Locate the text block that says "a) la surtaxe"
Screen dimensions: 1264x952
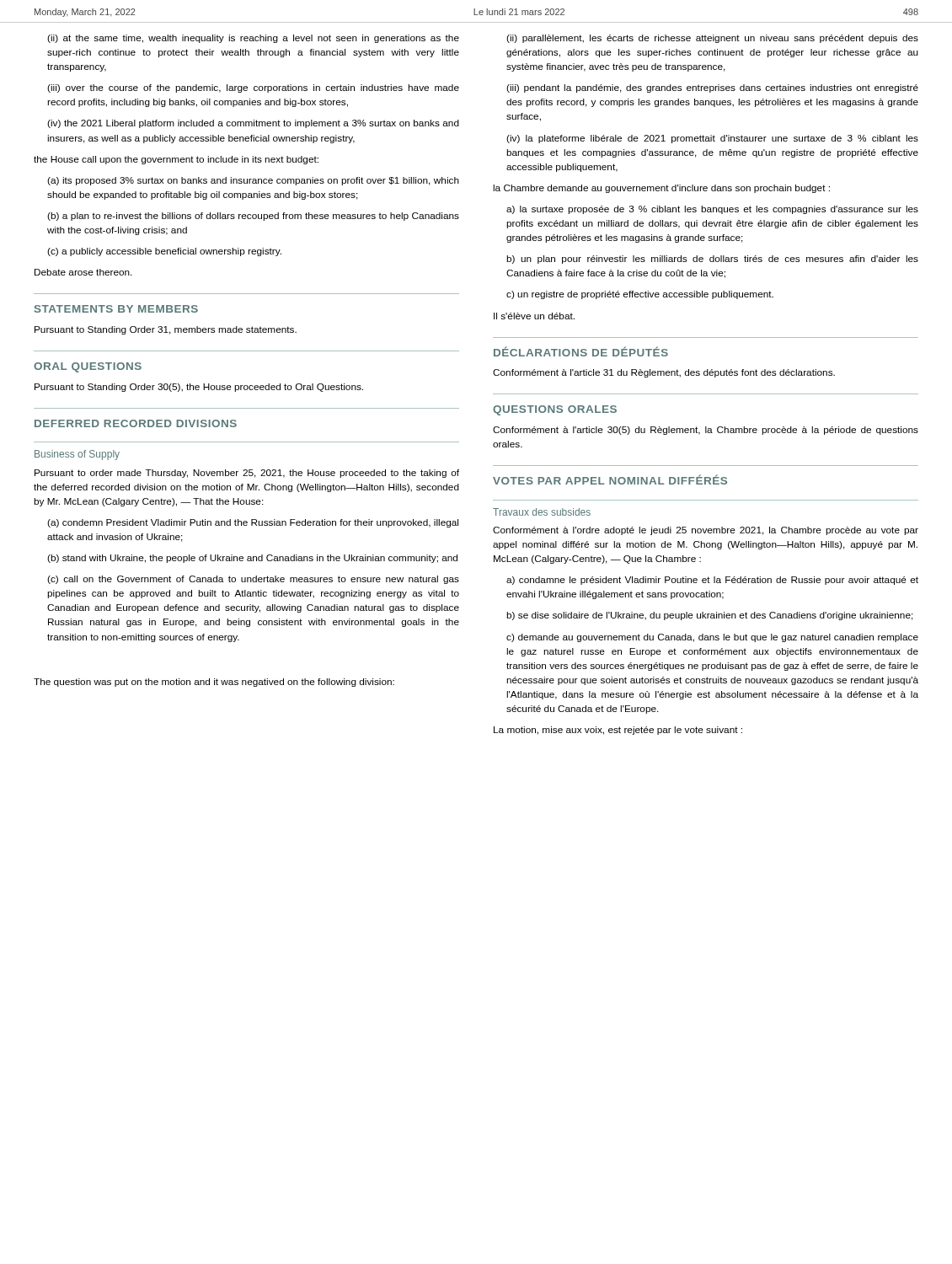pos(712,223)
